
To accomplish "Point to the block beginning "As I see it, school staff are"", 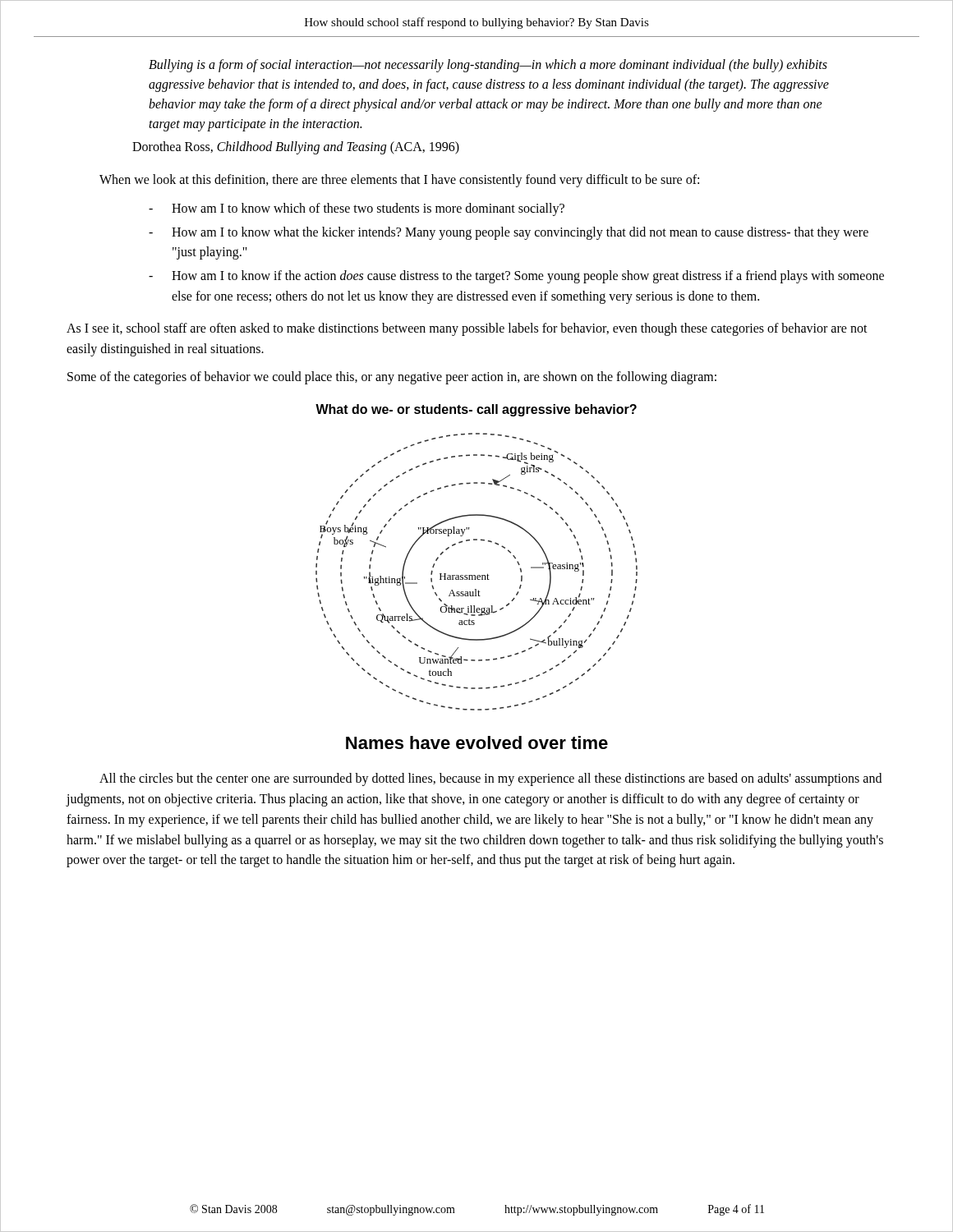I will 467,338.
